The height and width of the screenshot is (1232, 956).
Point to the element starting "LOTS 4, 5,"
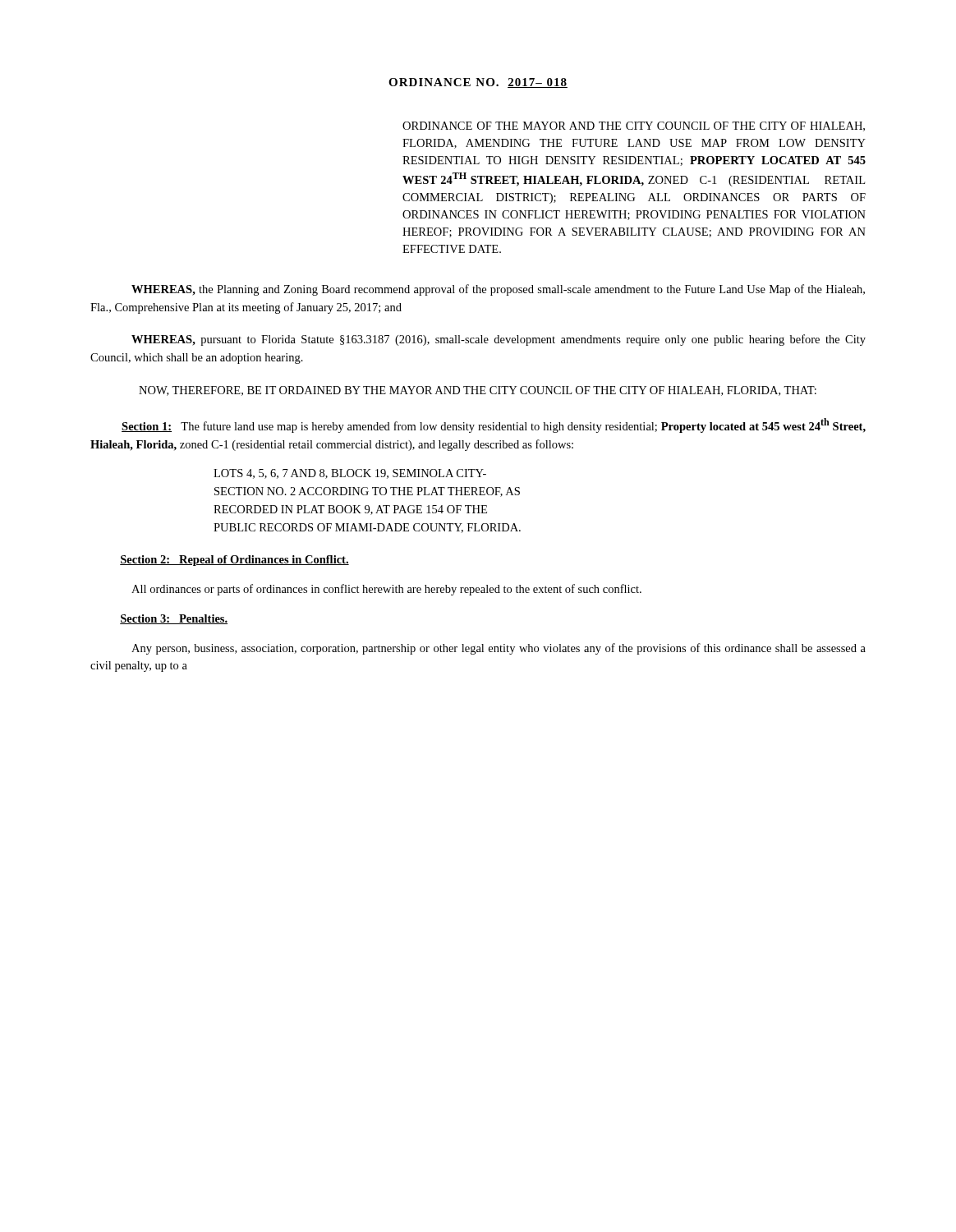(x=367, y=500)
